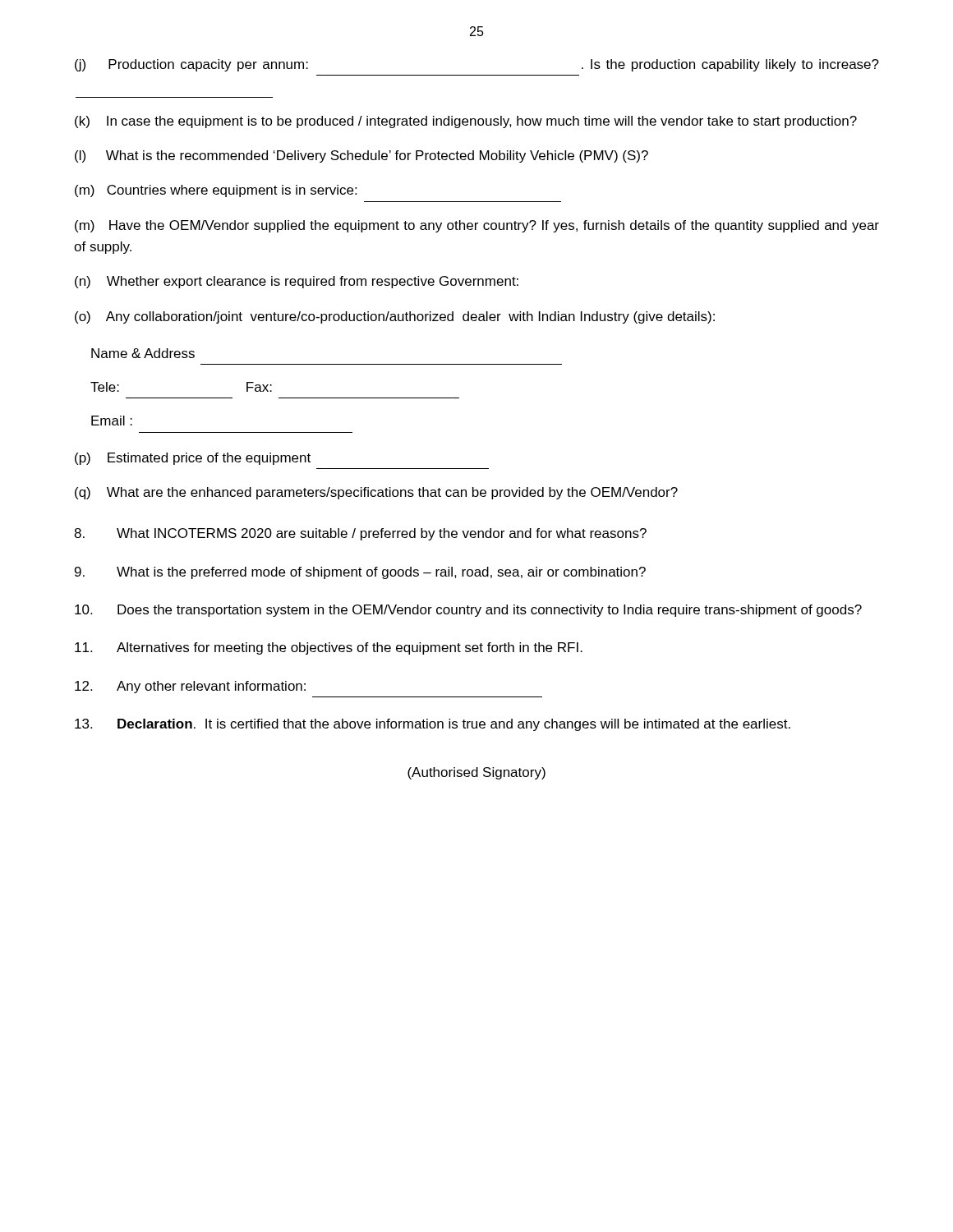Find the element starting "12. Any other relevant"
953x1232 pixels.
(x=476, y=687)
